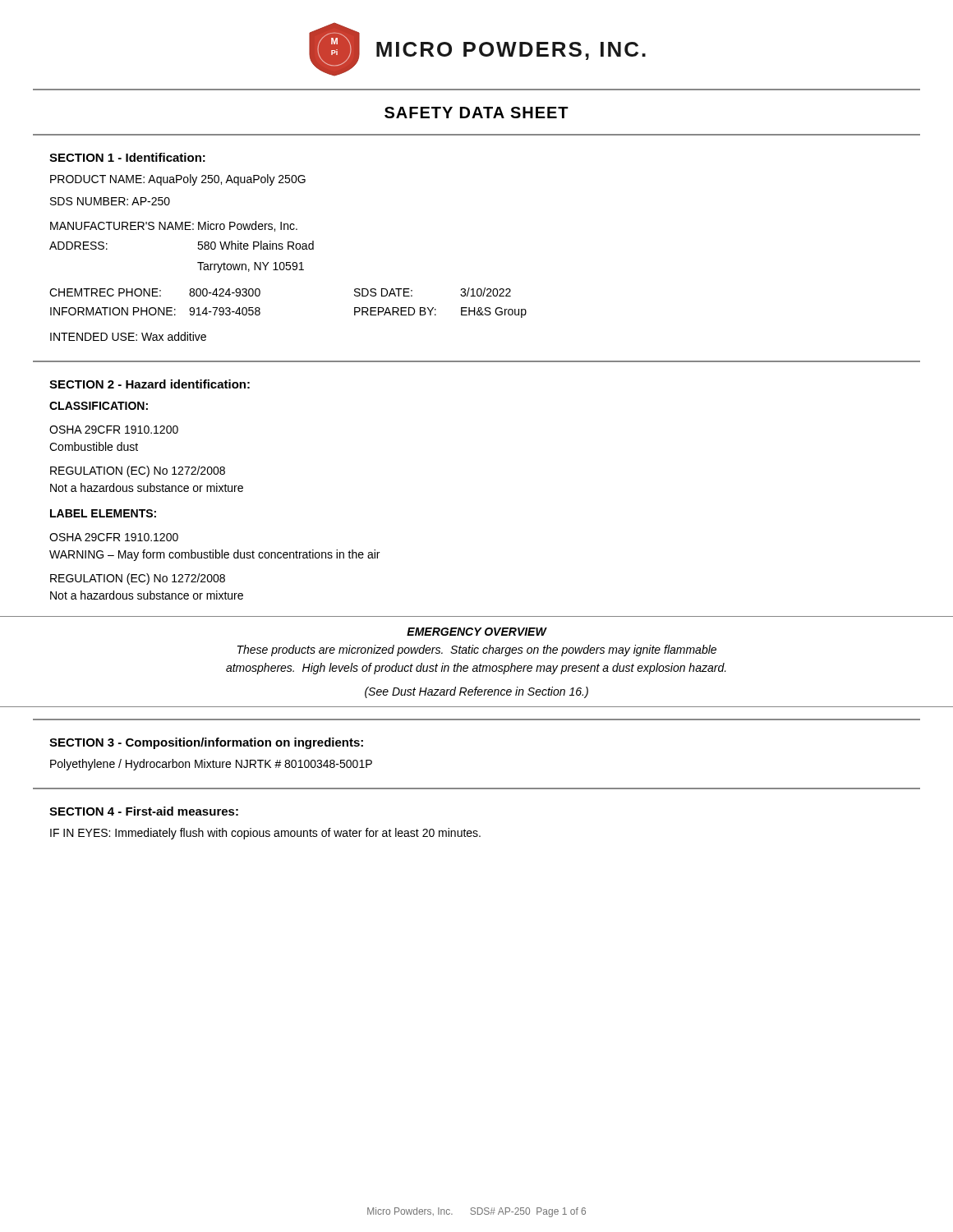Find the block starting "SECTION 4 - First-aid measures:"
Viewport: 953px width, 1232px height.
coord(144,811)
